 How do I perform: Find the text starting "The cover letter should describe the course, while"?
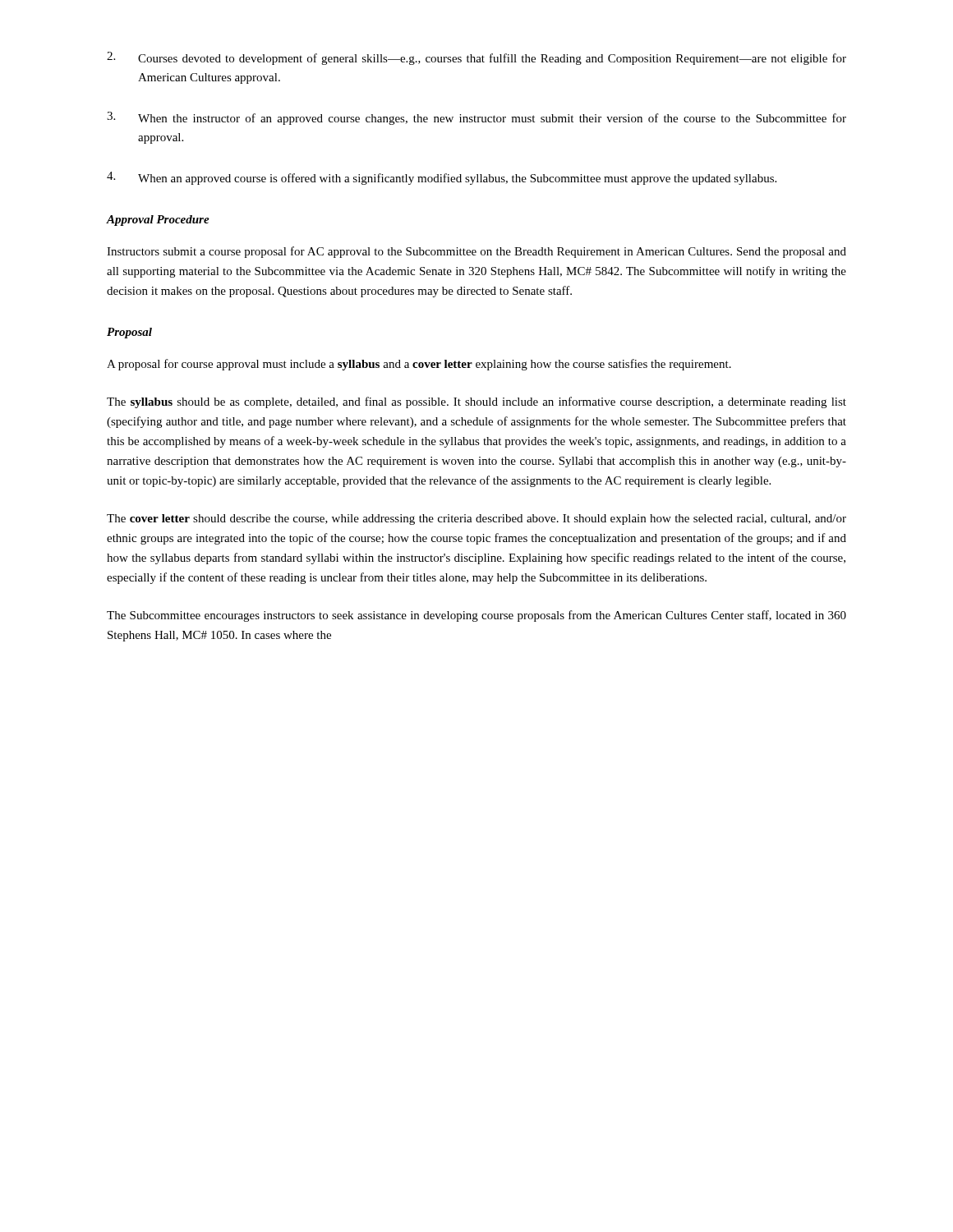[476, 547]
